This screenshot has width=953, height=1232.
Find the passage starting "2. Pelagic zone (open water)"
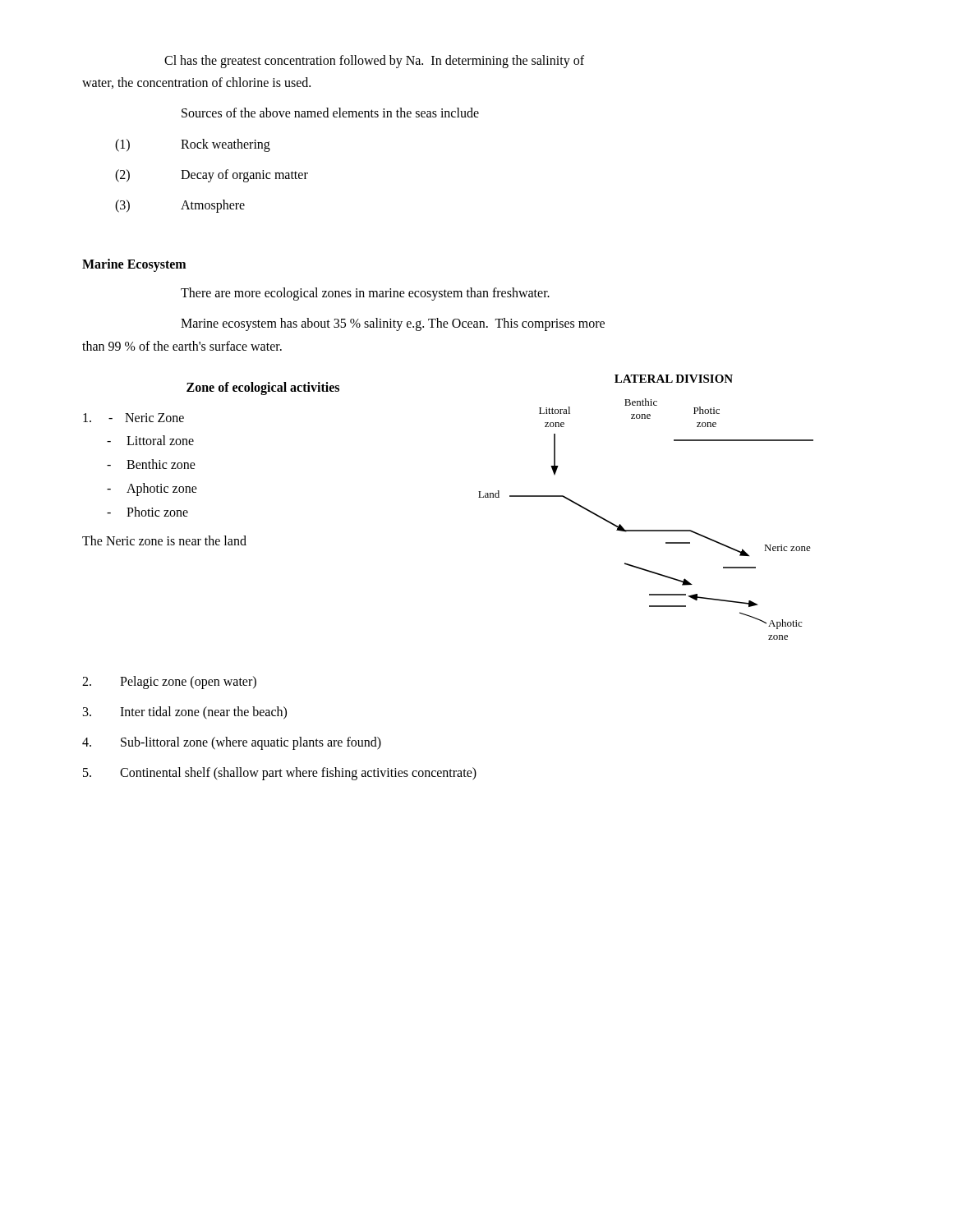(x=169, y=681)
